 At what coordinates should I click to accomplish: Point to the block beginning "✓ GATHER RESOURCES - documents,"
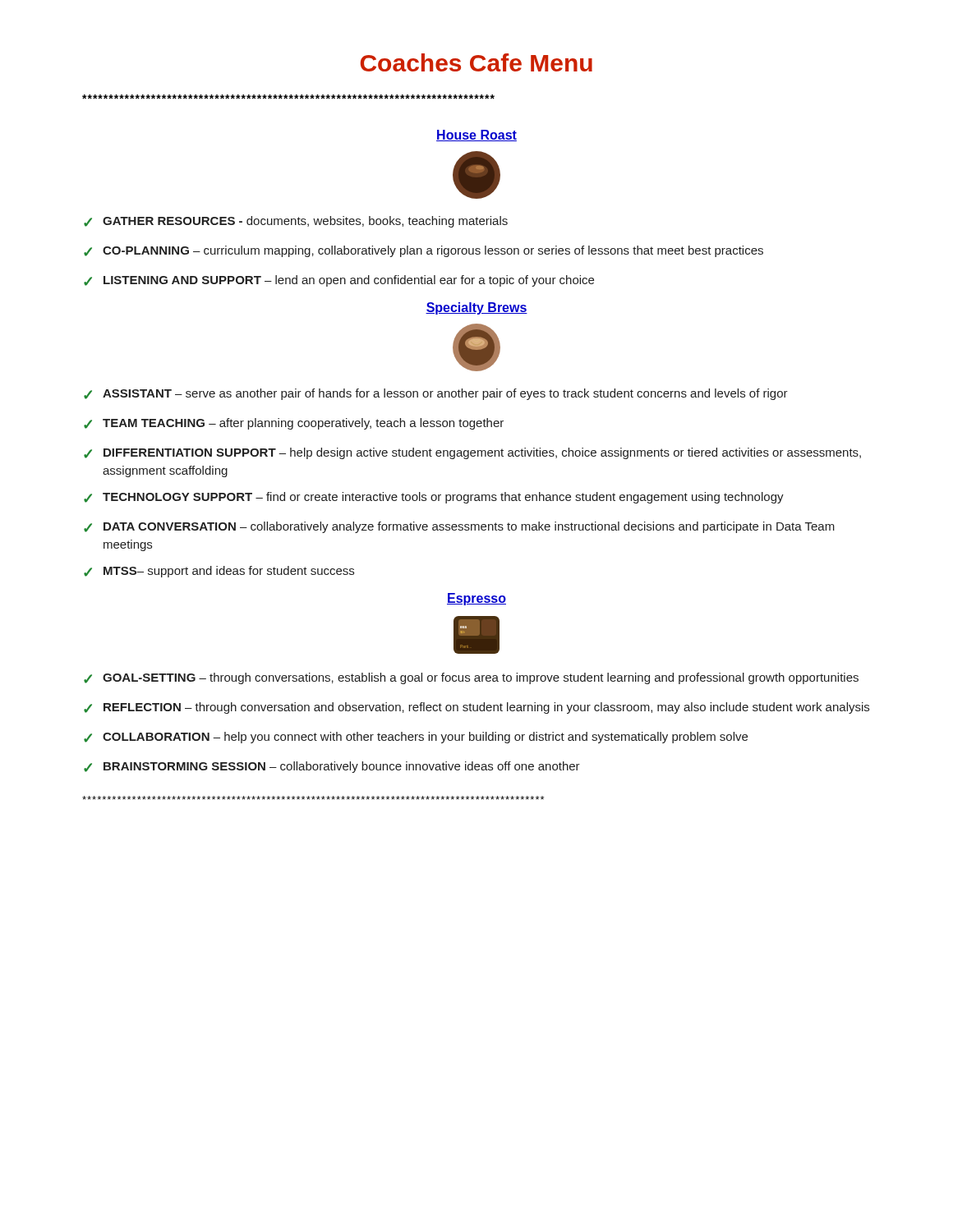[476, 223]
